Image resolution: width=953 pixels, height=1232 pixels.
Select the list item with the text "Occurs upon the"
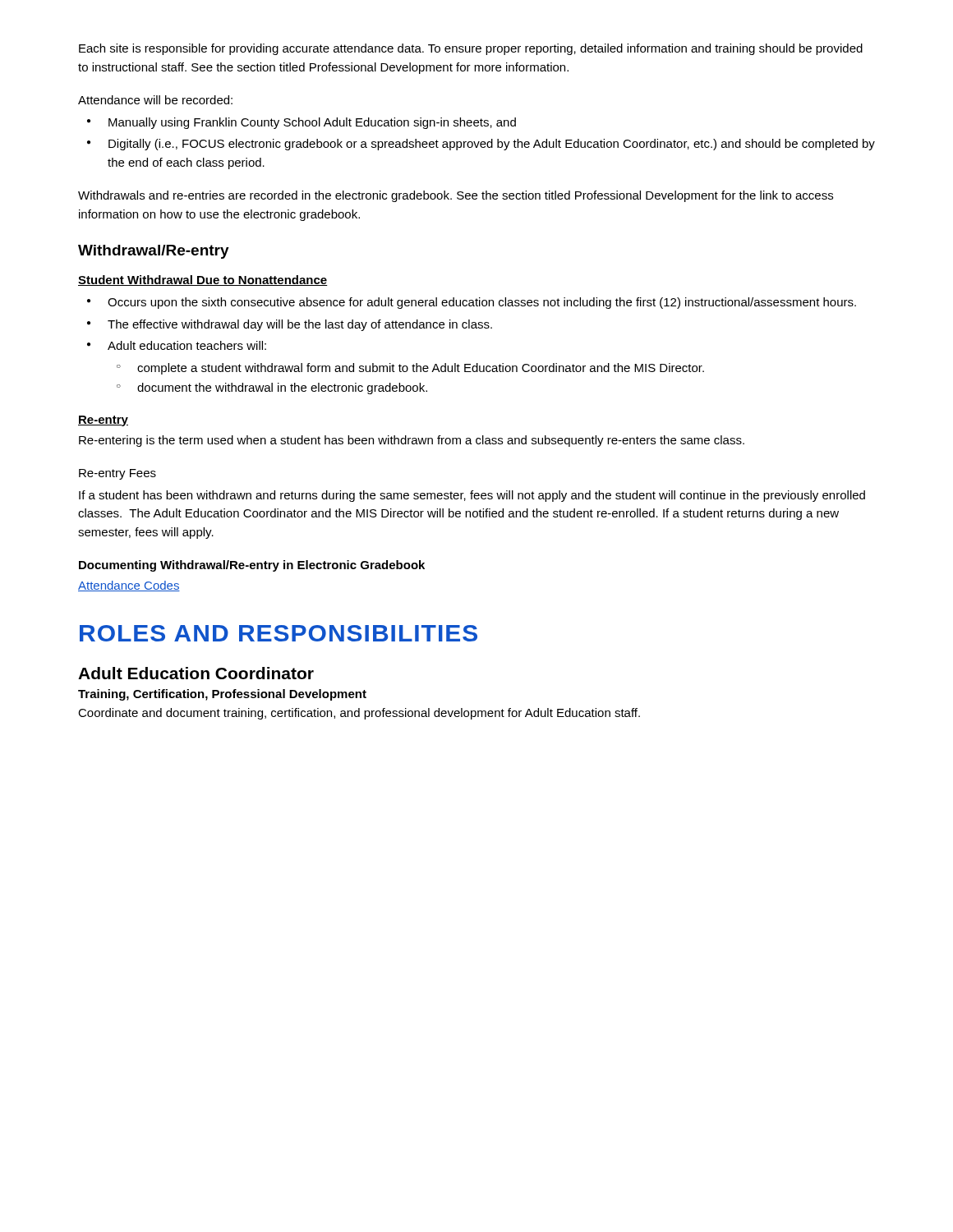tap(482, 302)
